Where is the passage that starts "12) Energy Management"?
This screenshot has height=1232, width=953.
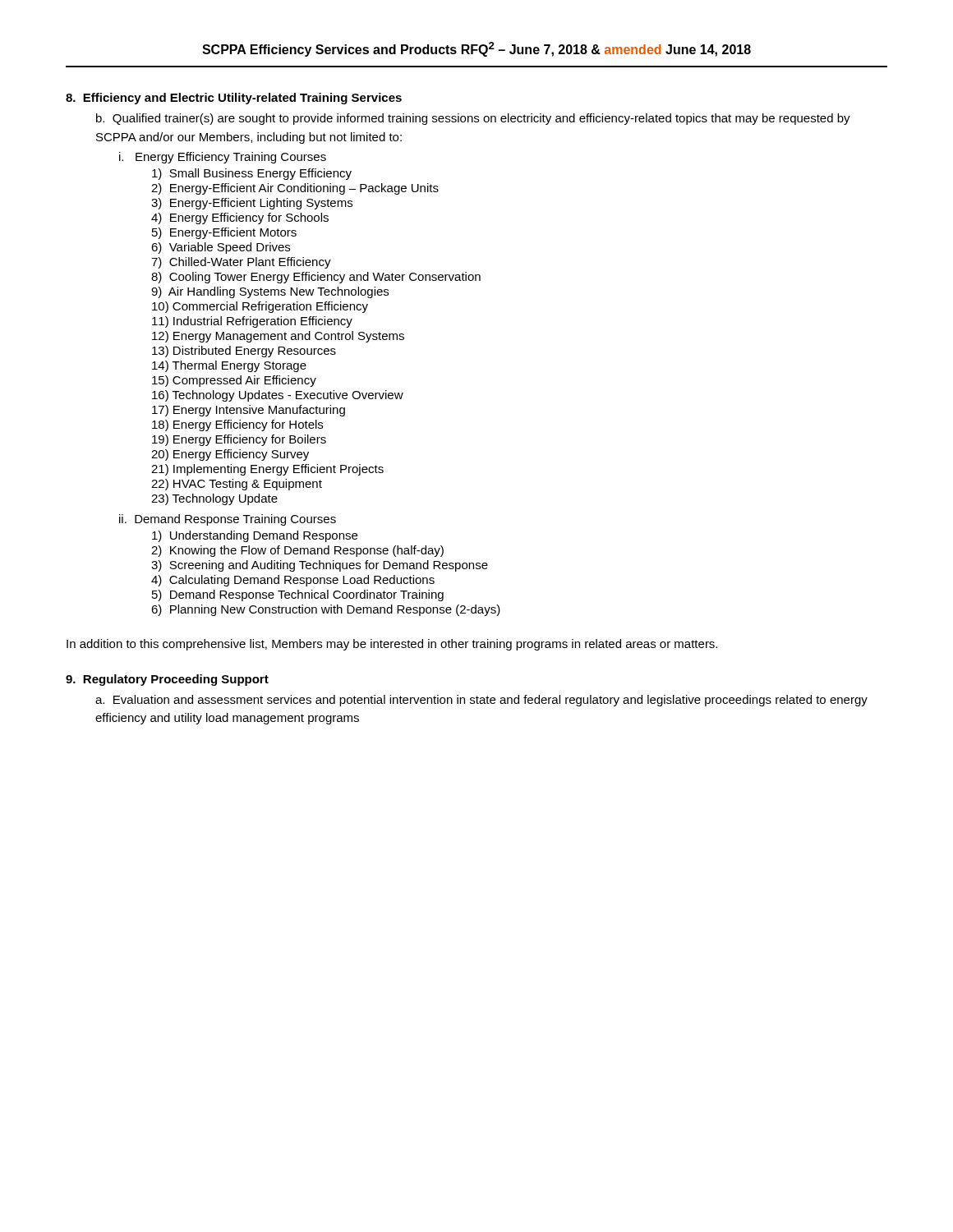click(x=278, y=336)
